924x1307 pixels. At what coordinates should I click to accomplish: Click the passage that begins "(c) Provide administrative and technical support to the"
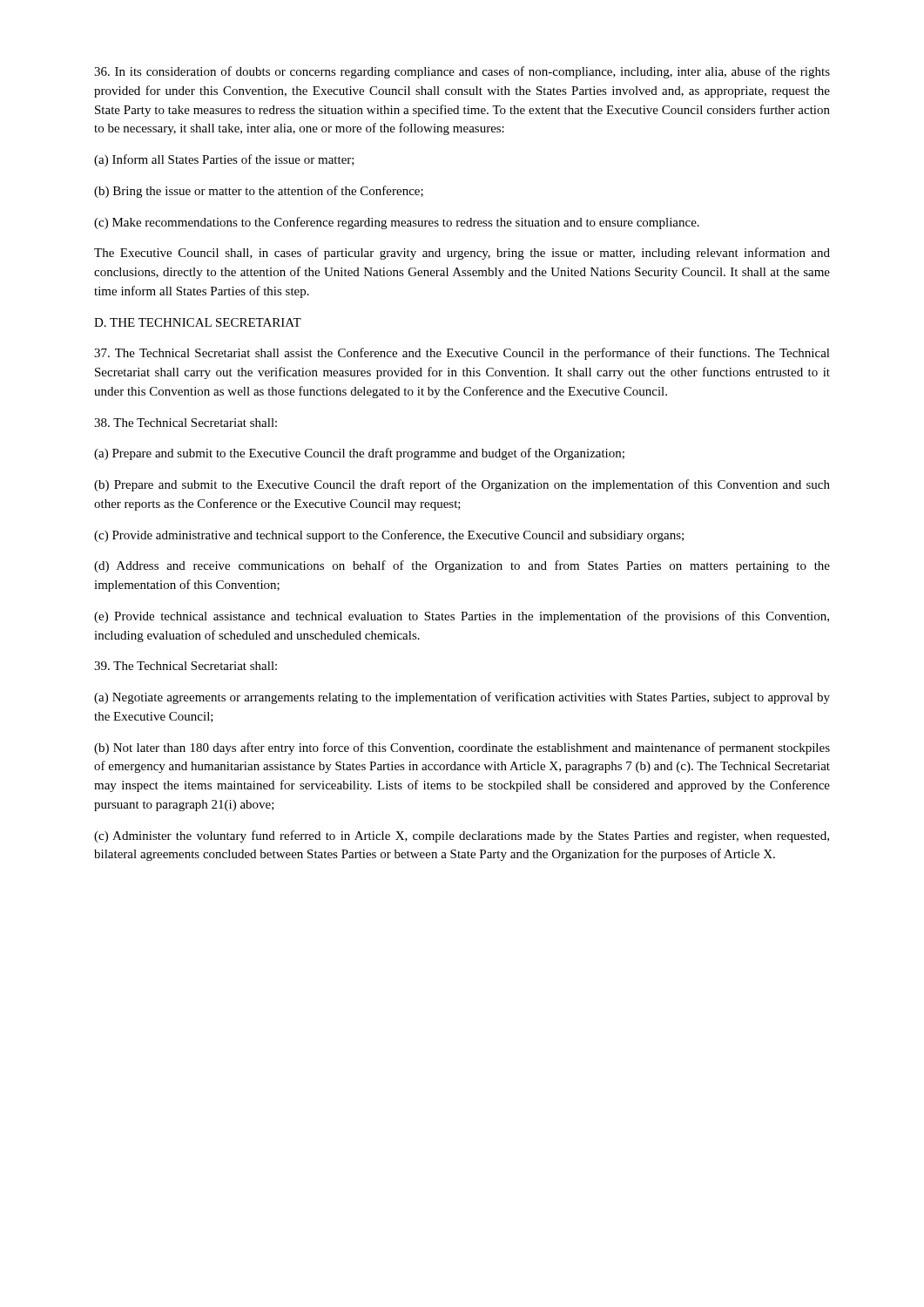point(389,535)
